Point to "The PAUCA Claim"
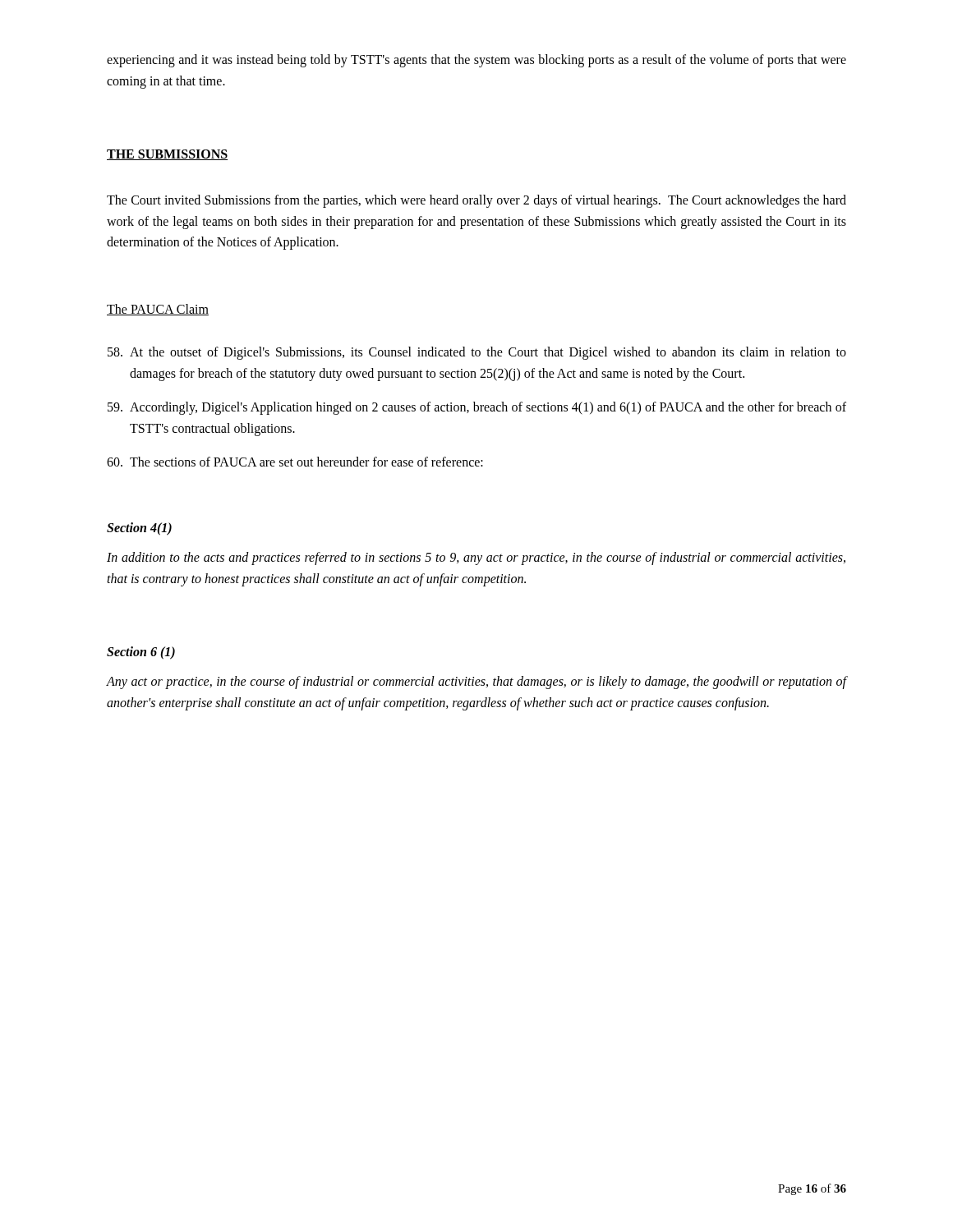 tap(158, 309)
